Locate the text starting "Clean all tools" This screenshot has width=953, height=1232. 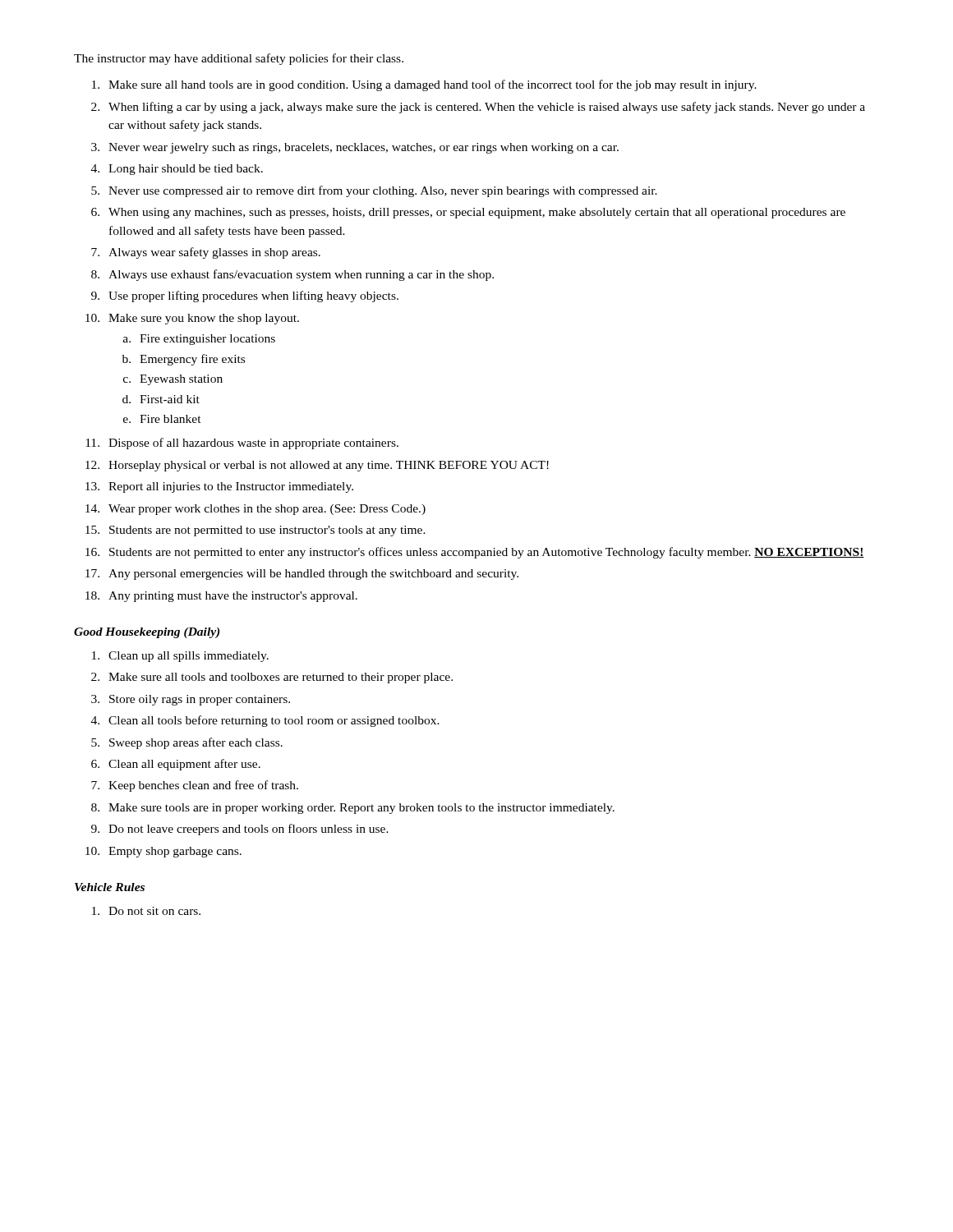[274, 721]
